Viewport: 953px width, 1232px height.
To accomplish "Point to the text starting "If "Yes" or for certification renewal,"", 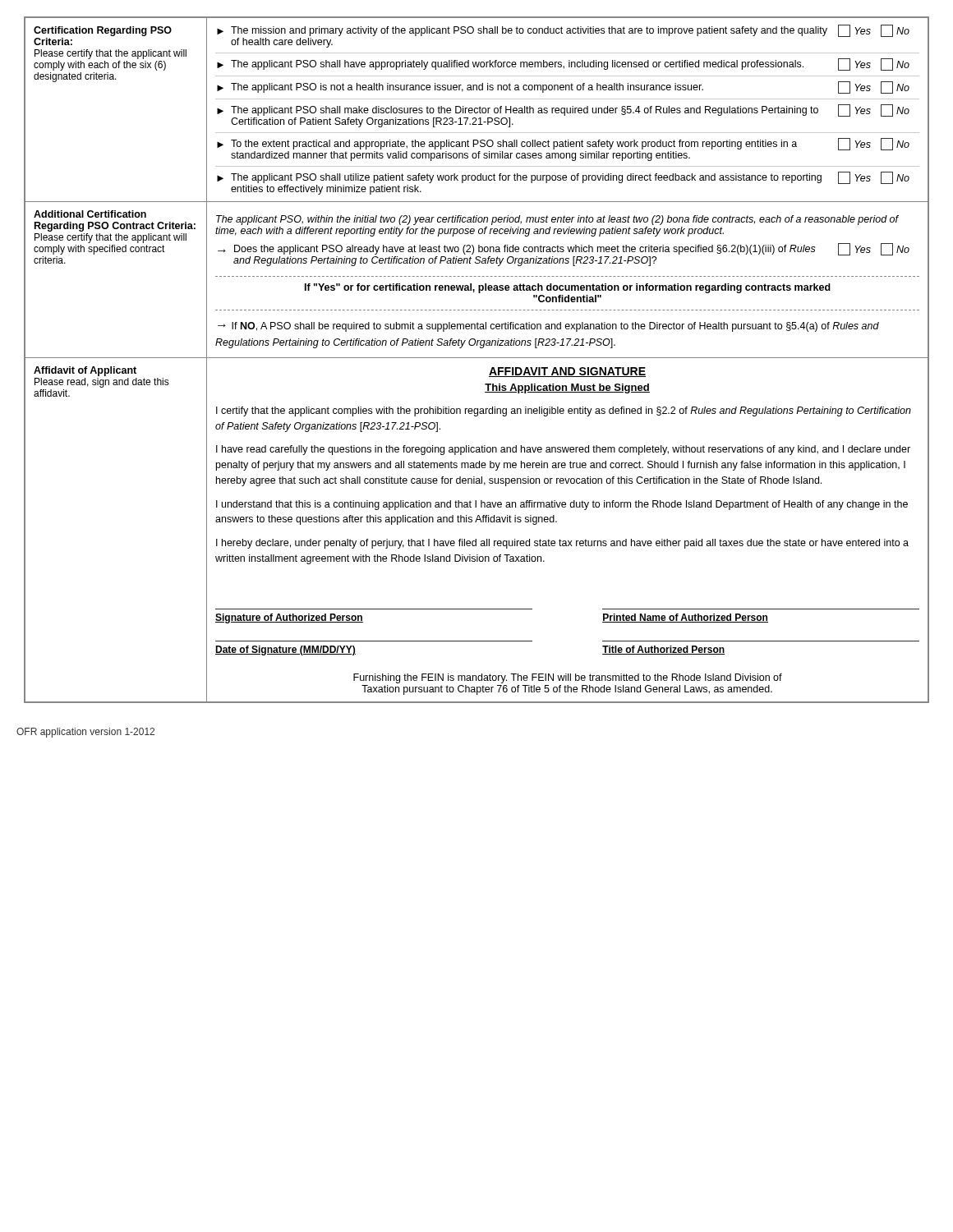I will (567, 293).
